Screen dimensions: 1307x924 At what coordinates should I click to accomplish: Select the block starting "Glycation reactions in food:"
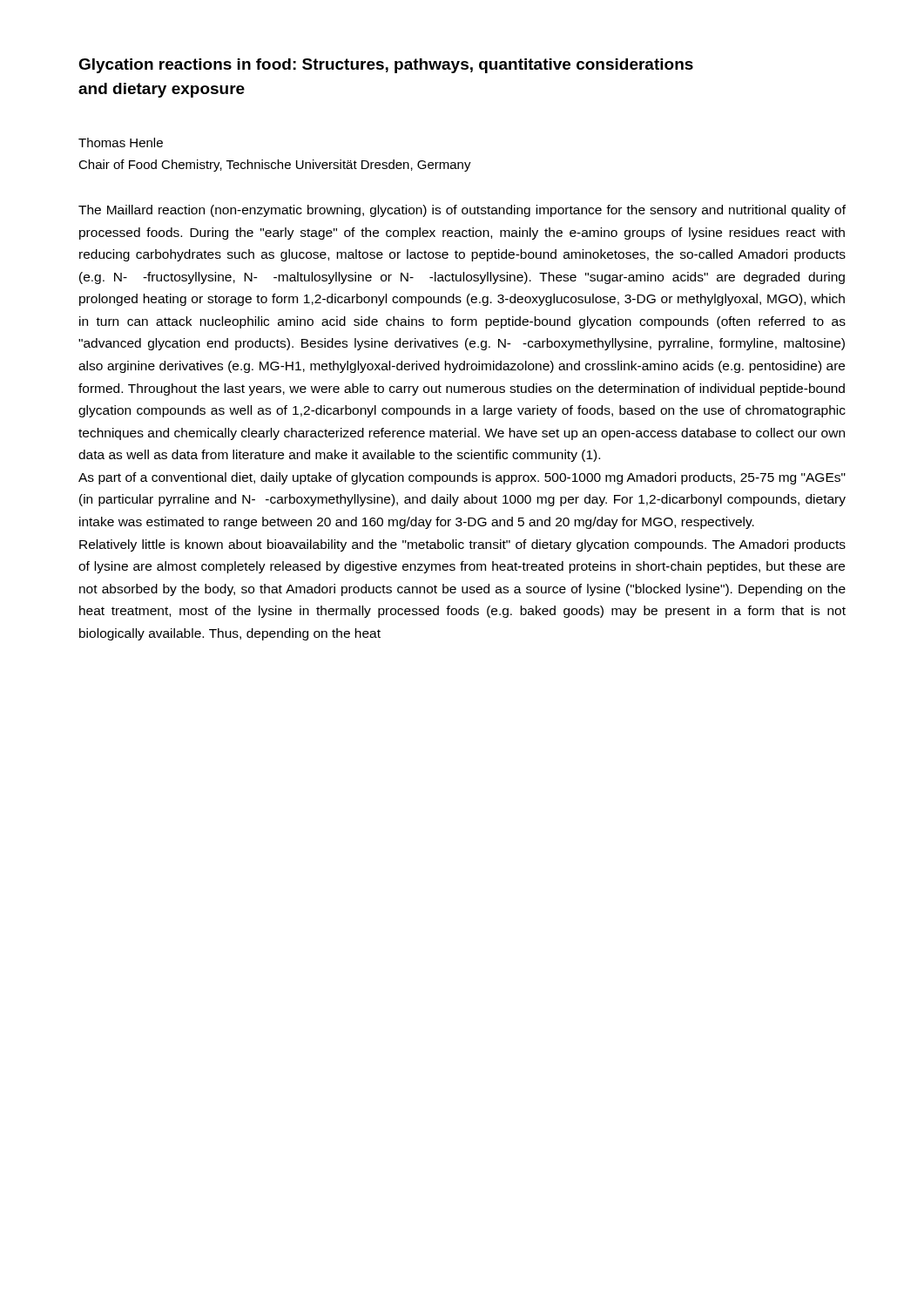tap(462, 76)
